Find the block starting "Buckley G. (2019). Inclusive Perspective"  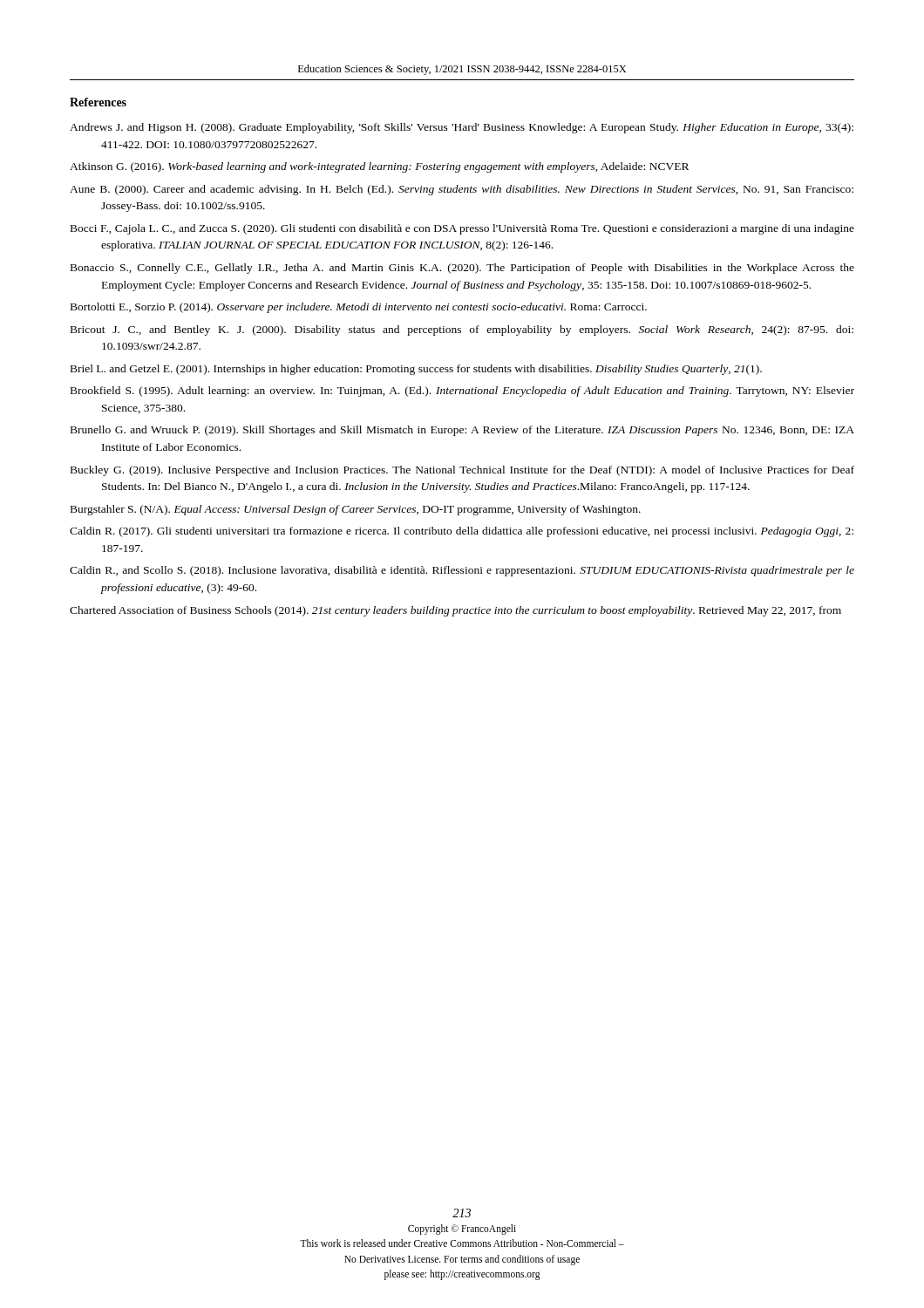pos(462,478)
